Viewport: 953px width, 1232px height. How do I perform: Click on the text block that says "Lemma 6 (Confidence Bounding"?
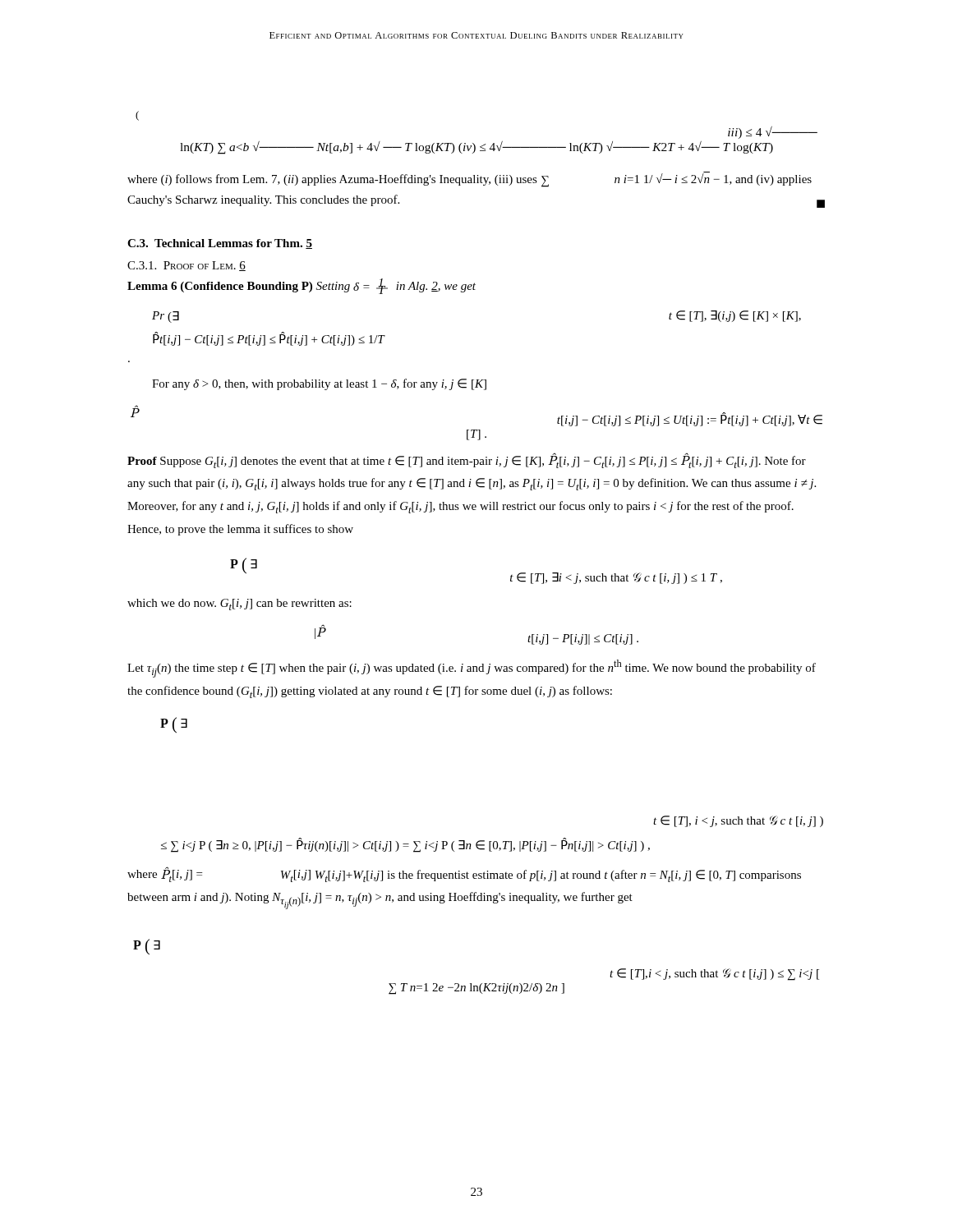[301, 286]
